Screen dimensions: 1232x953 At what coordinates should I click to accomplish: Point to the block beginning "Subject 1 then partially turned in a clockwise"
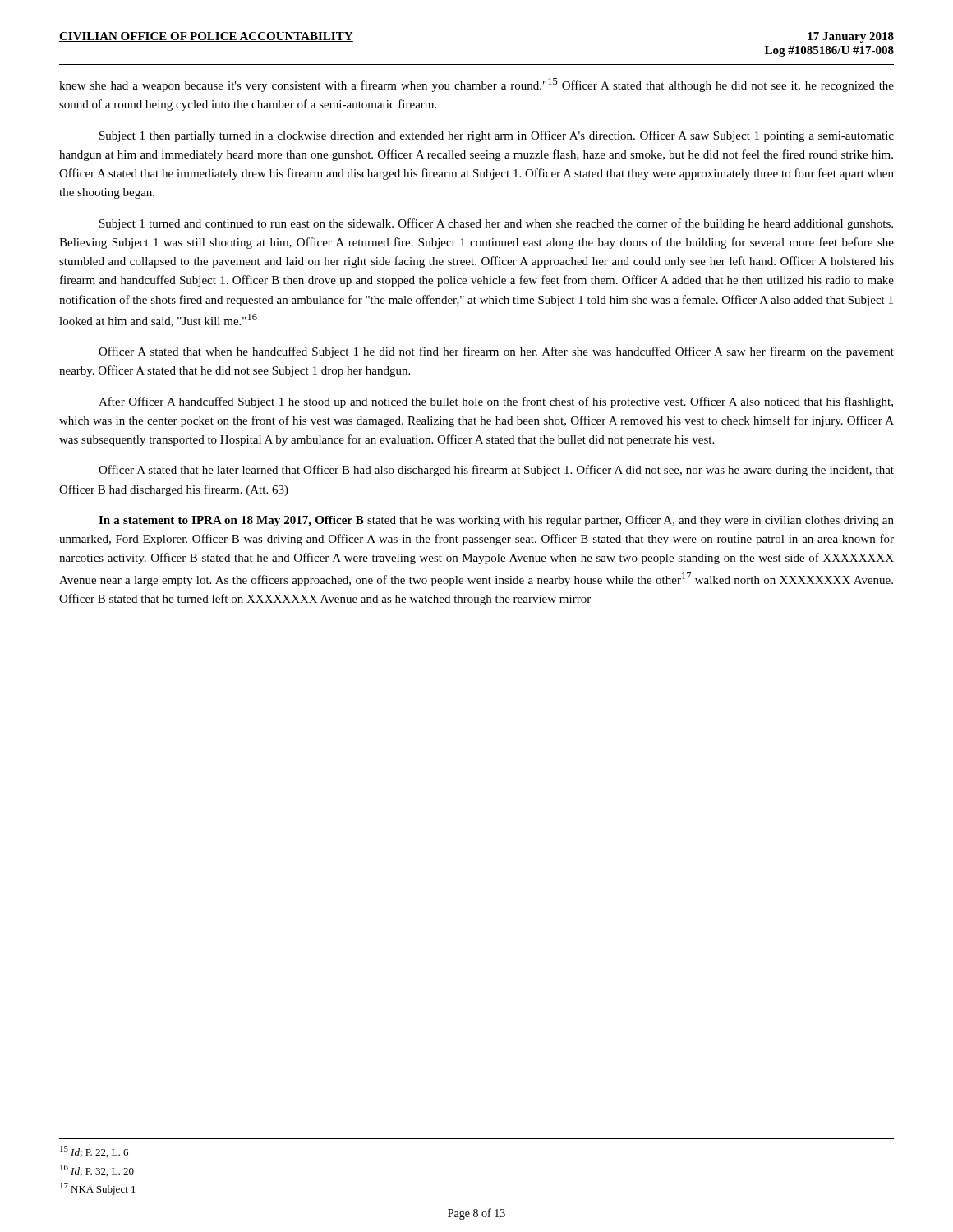tap(476, 164)
